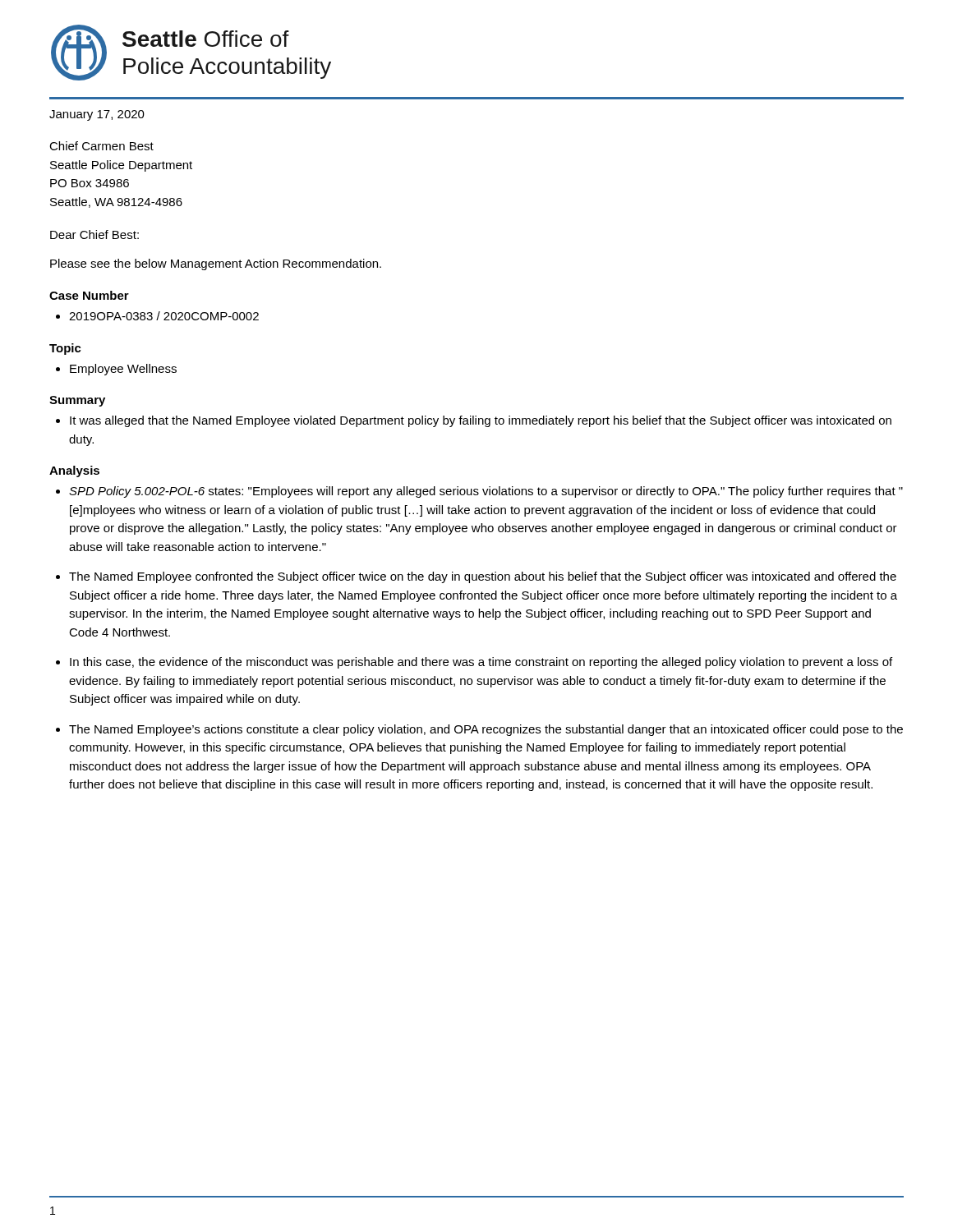This screenshot has height=1232, width=953.
Task: Find the text block starting "The Named Employee confronted the Subject officer"
Action: pyautogui.click(x=483, y=604)
